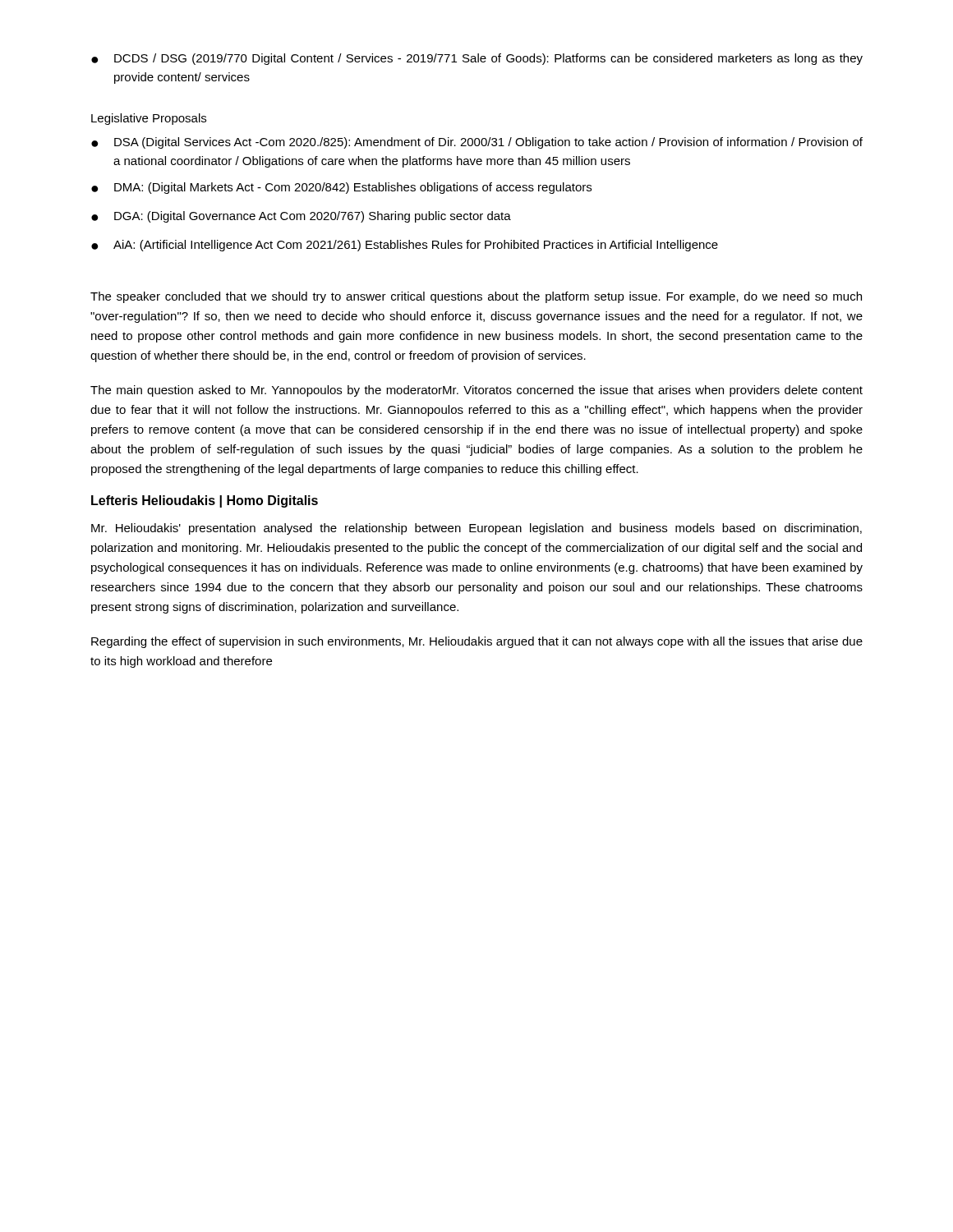The width and height of the screenshot is (953, 1232).
Task: Select the text block that says "Regarding the effect of supervision"
Action: point(476,651)
